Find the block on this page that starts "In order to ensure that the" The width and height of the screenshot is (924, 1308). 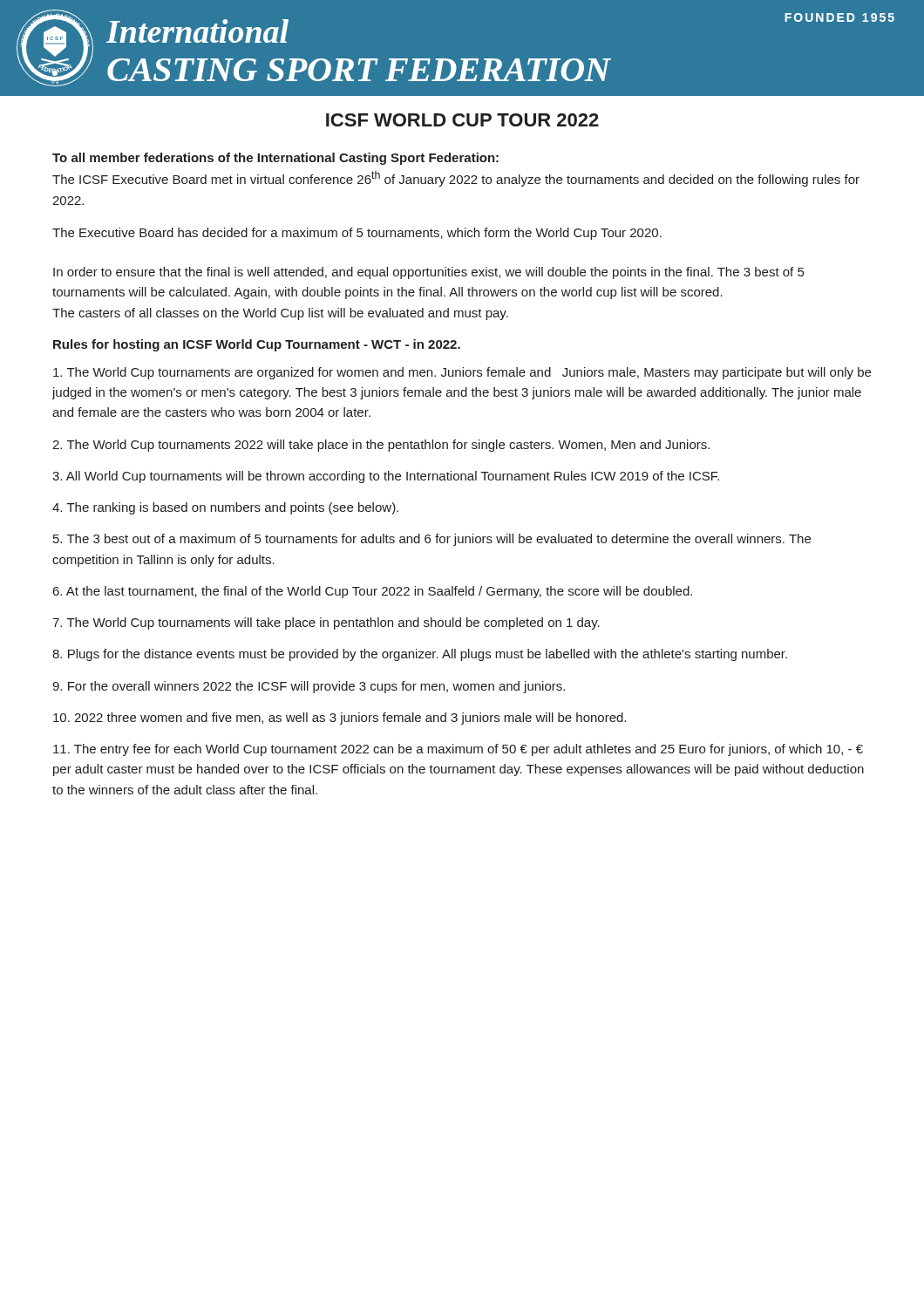coord(428,292)
